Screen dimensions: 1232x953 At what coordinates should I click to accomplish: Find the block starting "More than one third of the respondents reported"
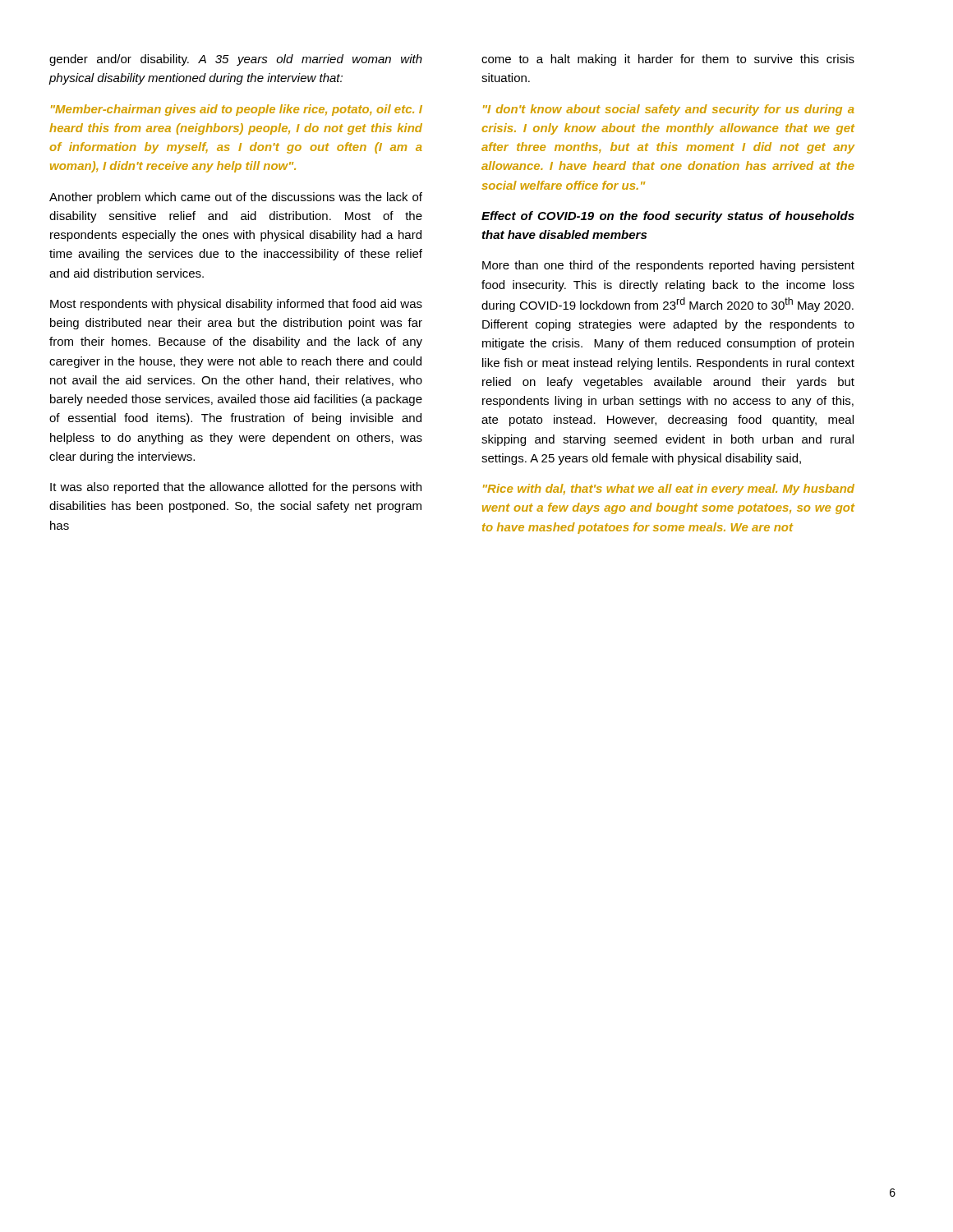pos(668,361)
